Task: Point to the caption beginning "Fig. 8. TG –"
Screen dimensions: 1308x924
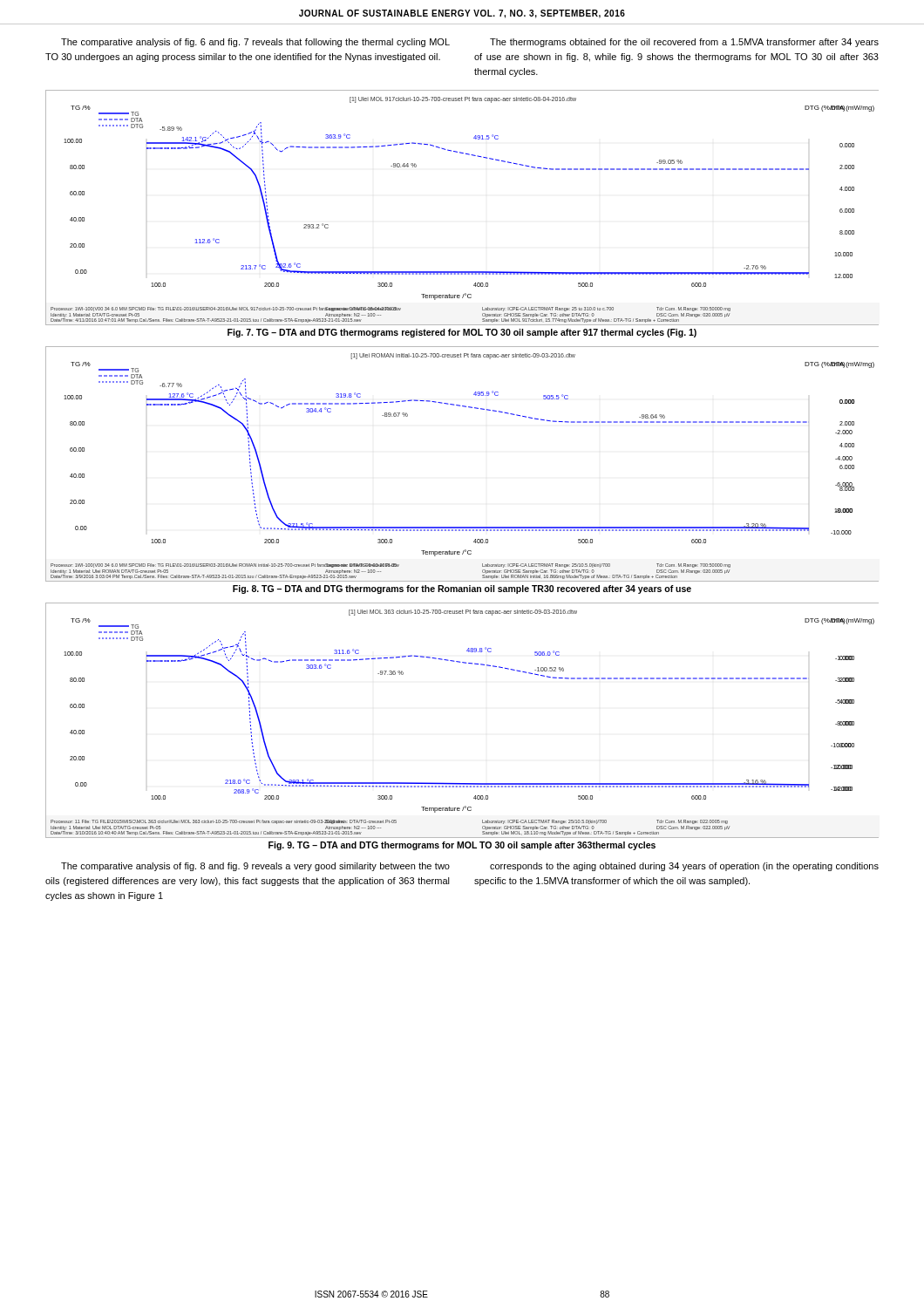Action: click(462, 589)
